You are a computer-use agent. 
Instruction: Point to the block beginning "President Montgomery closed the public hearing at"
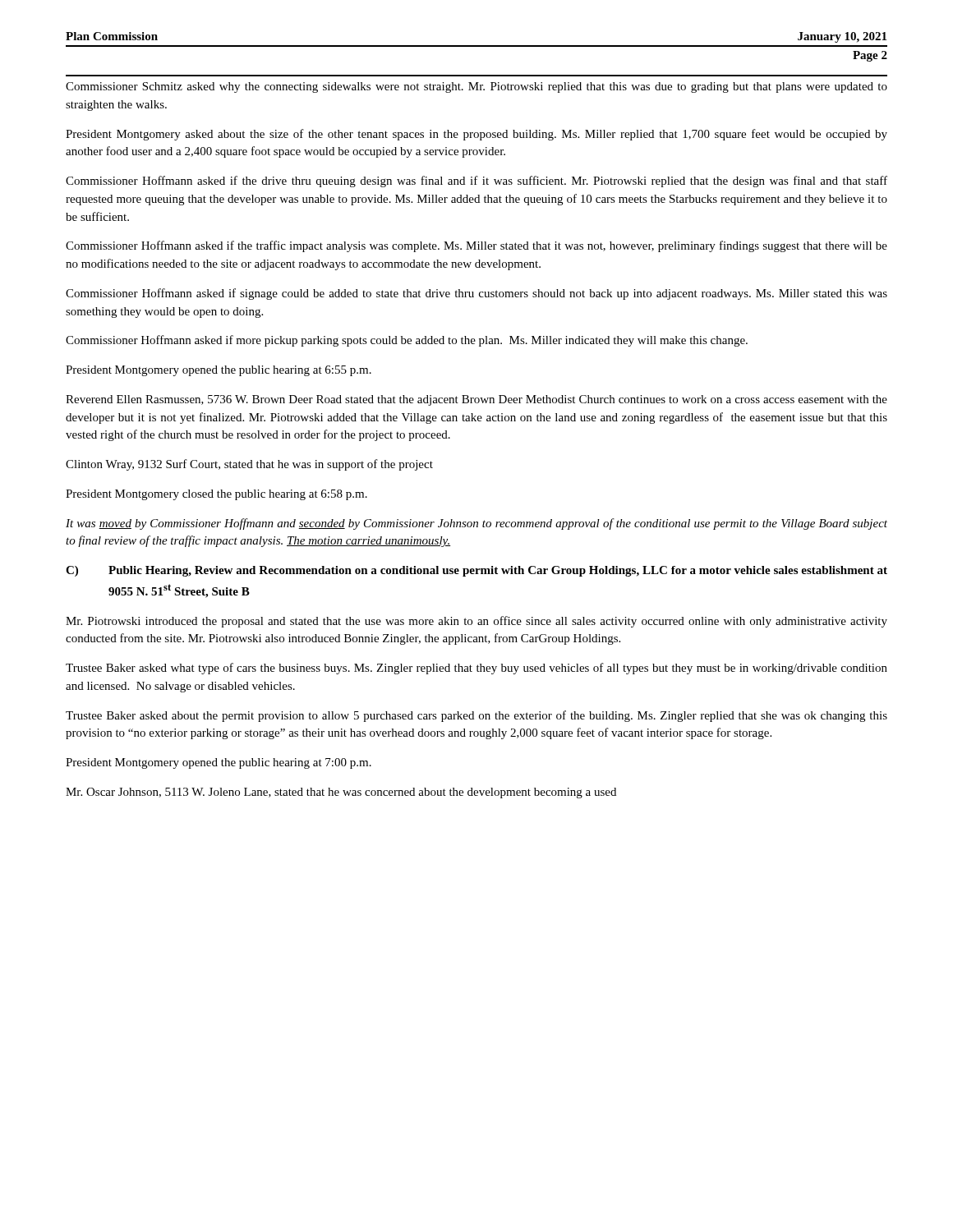(x=217, y=493)
